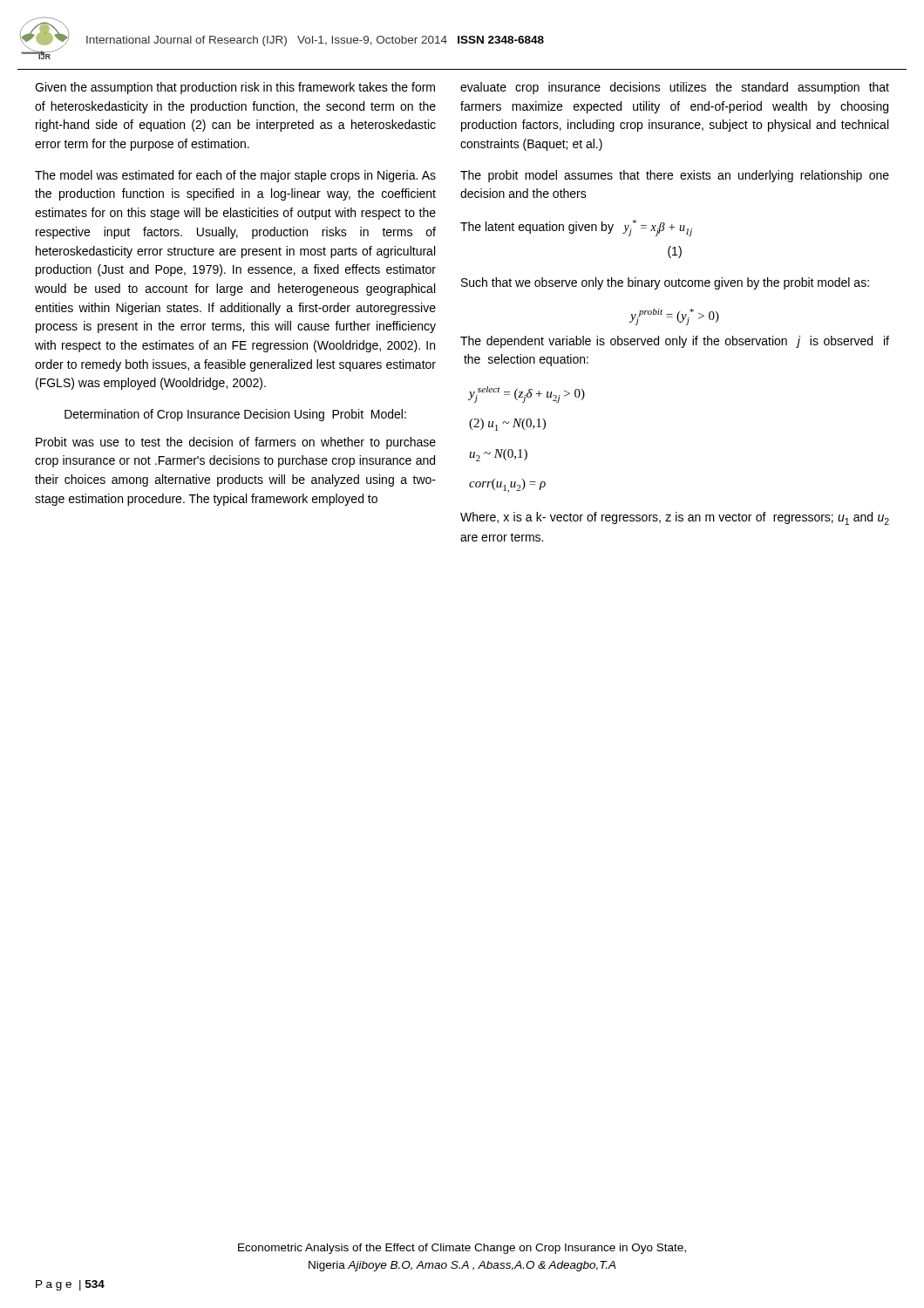Viewport: 924px width, 1308px height.
Task: Find the passage starting "yjprobit = (yj* >"
Action: [x=675, y=316]
